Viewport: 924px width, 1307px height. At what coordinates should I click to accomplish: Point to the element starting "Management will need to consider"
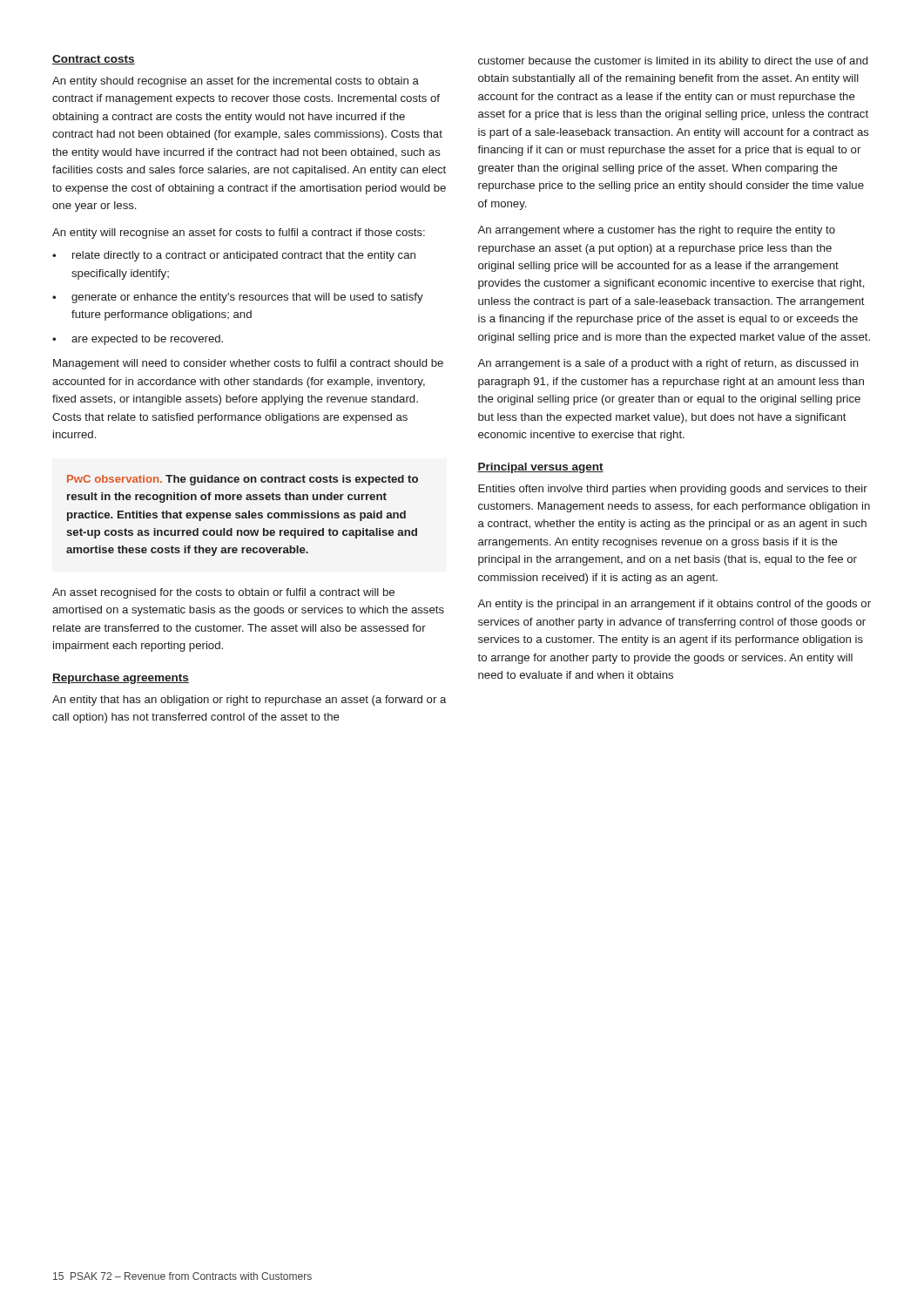click(248, 399)
